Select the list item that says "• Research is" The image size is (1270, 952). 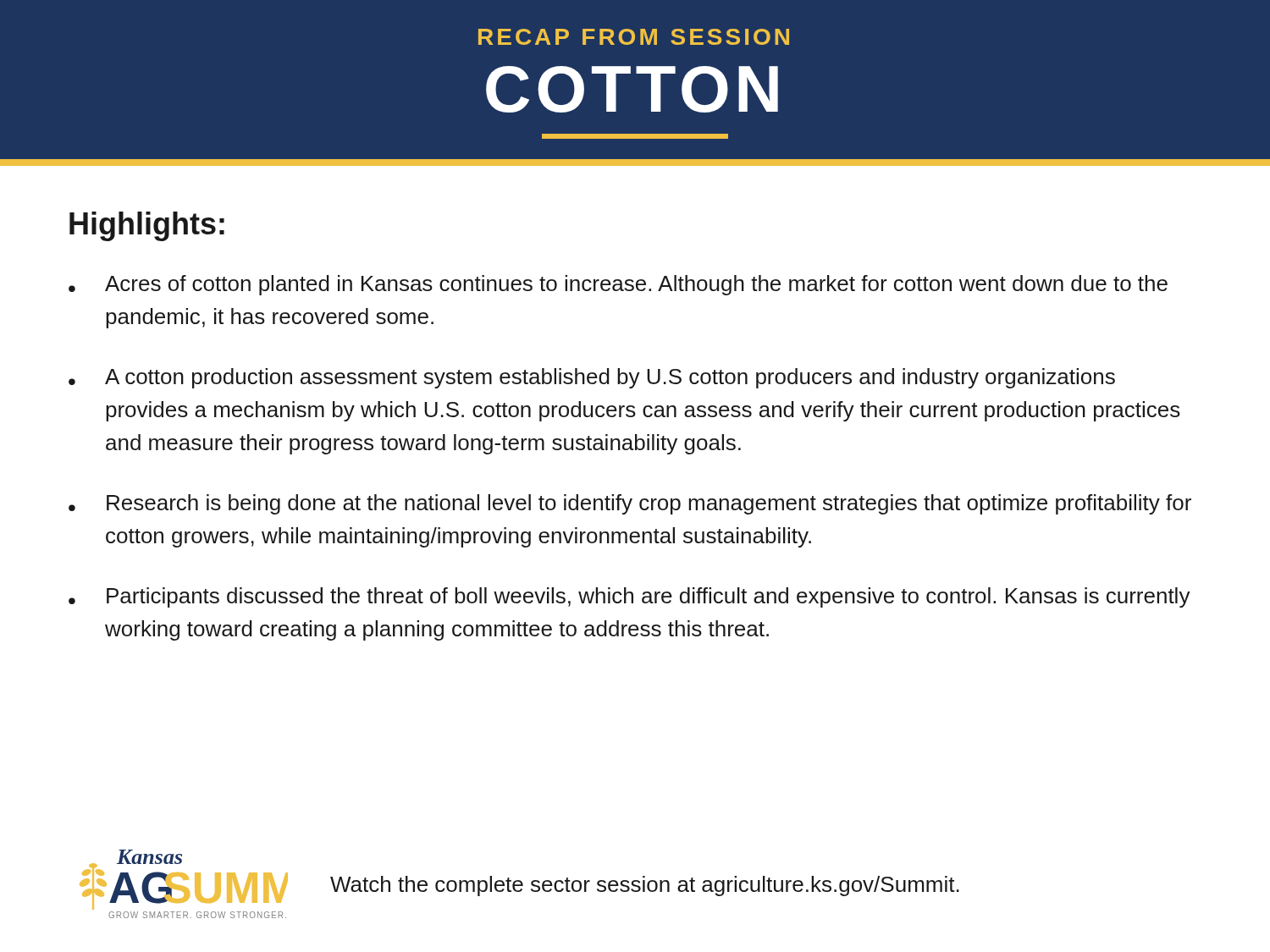[635, 520]
